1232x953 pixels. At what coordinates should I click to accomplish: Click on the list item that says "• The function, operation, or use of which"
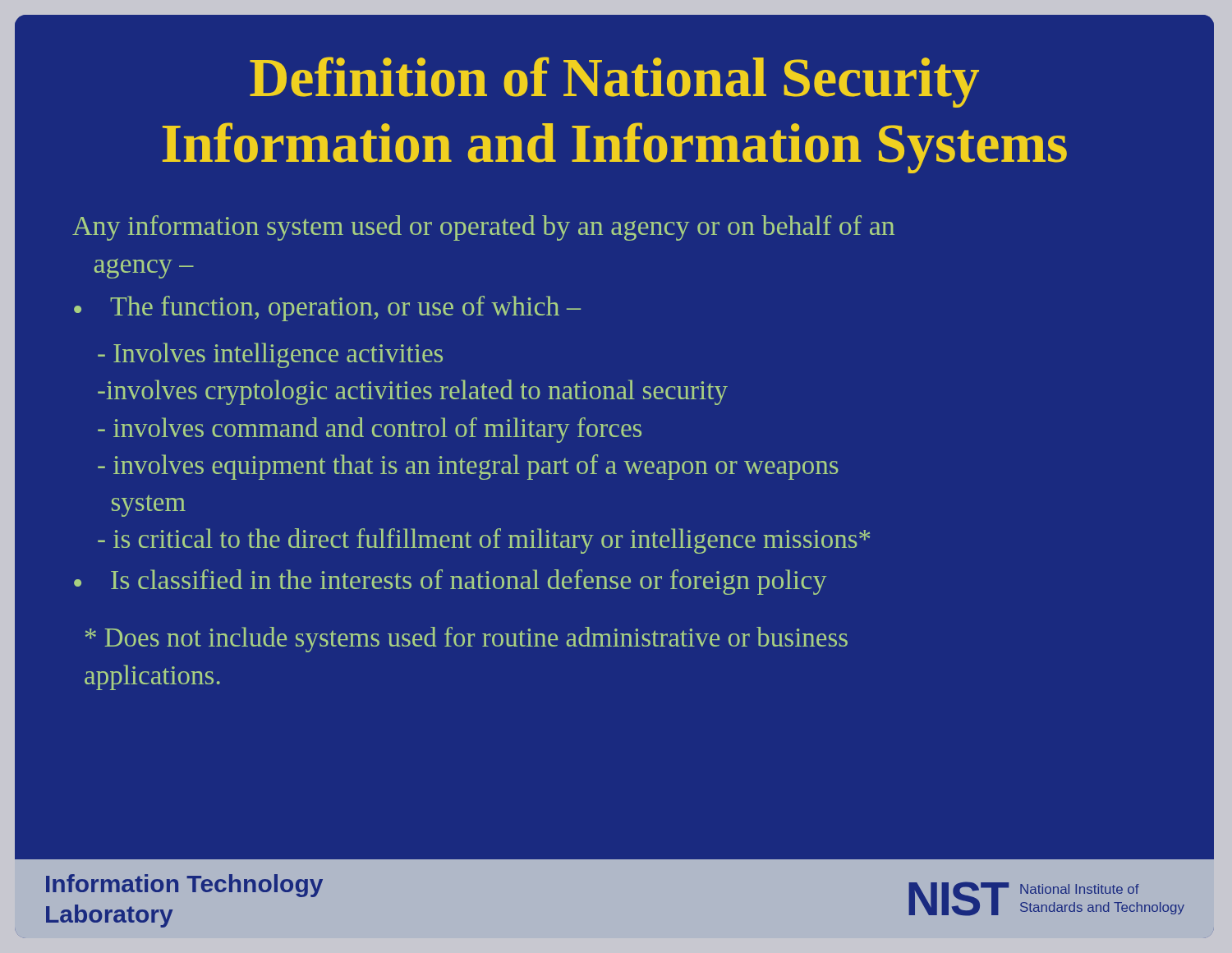pos(327,310)
